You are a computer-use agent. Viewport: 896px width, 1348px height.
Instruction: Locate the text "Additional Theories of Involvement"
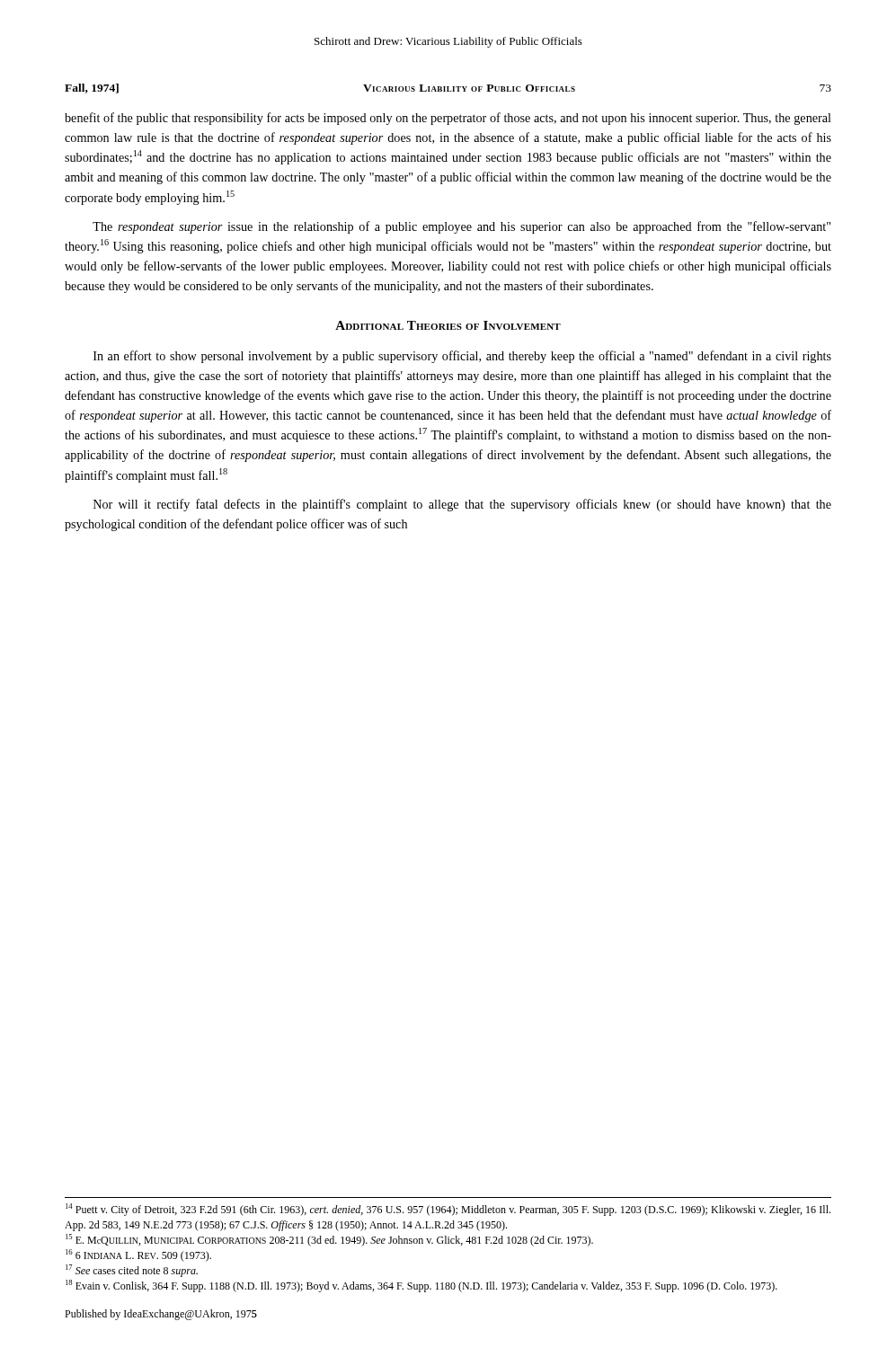(x=448, y=326)
